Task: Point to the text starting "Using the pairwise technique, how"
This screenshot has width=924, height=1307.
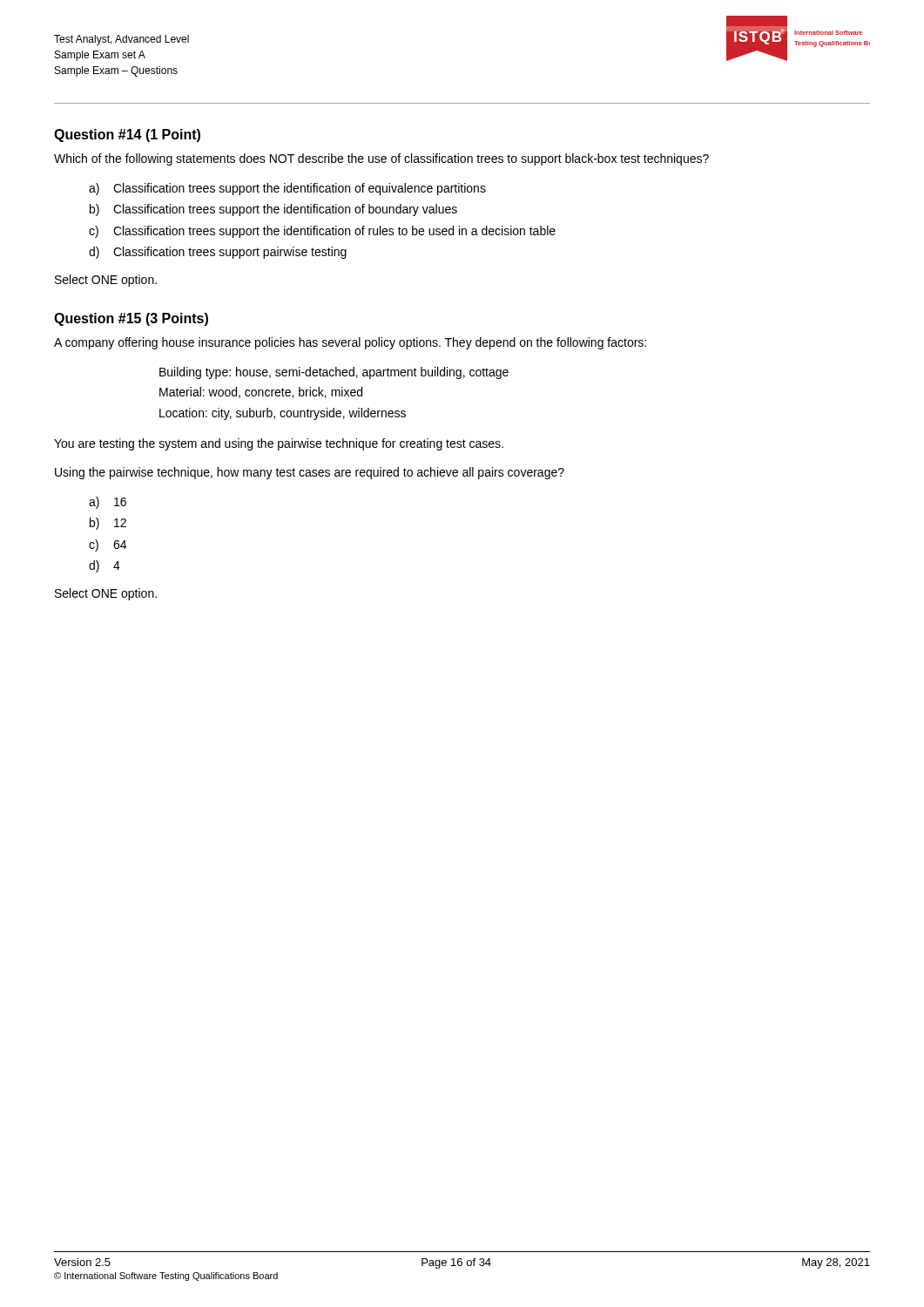Action: [x=309, y=472]
